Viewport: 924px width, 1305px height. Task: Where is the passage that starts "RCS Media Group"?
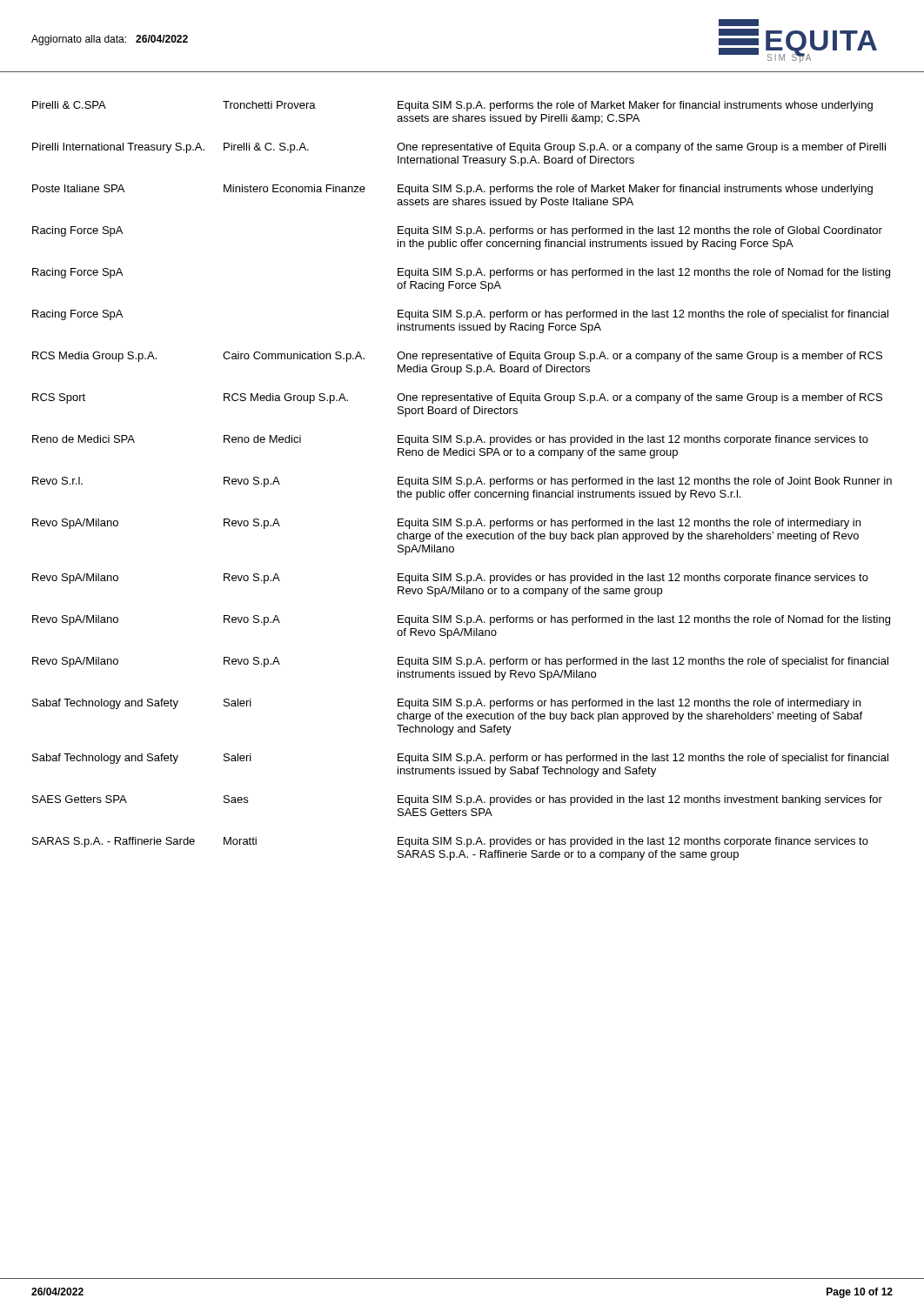pyautogui.click(x=462, y=362)
